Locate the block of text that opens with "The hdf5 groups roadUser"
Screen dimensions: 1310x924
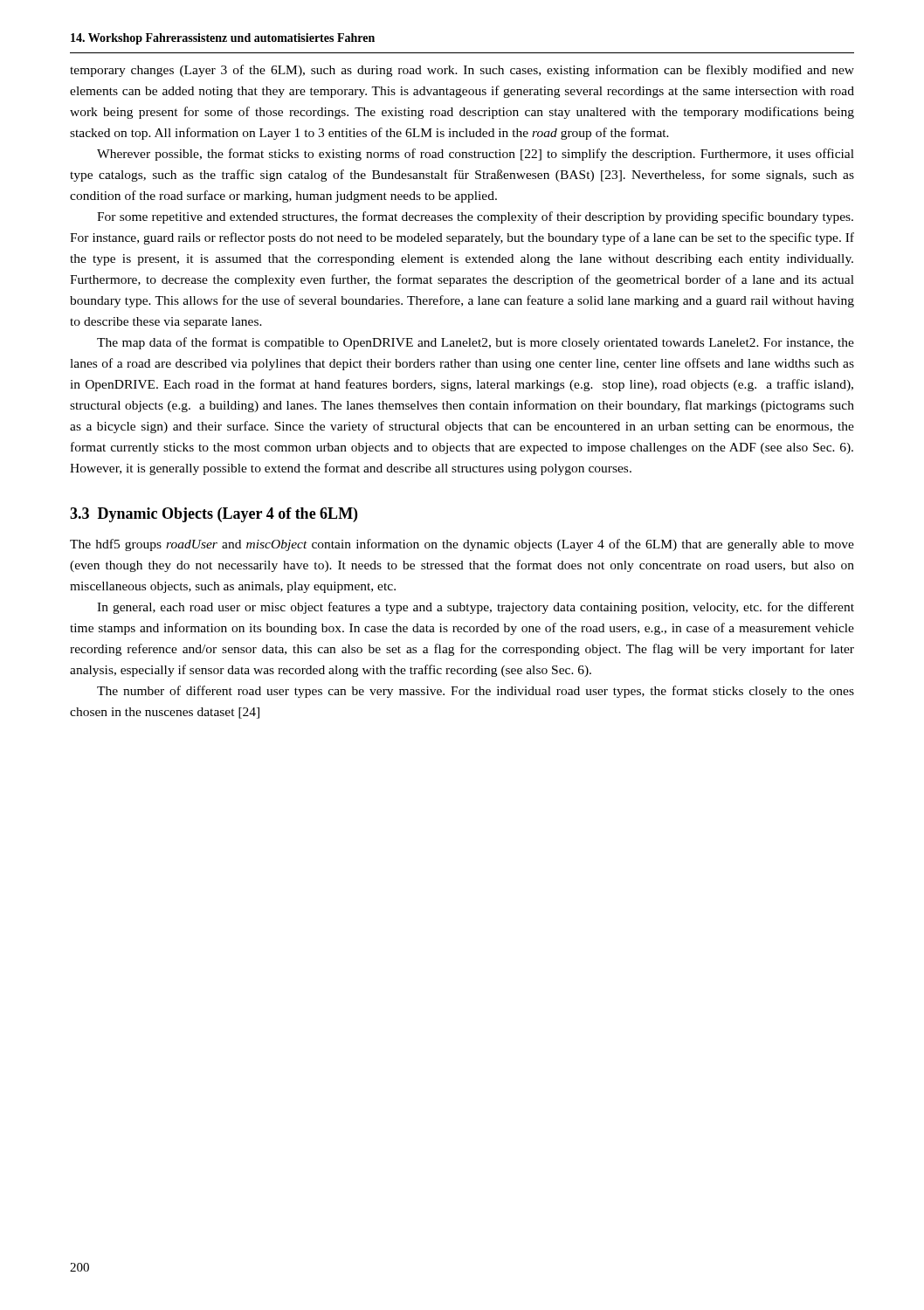point(462,565)
